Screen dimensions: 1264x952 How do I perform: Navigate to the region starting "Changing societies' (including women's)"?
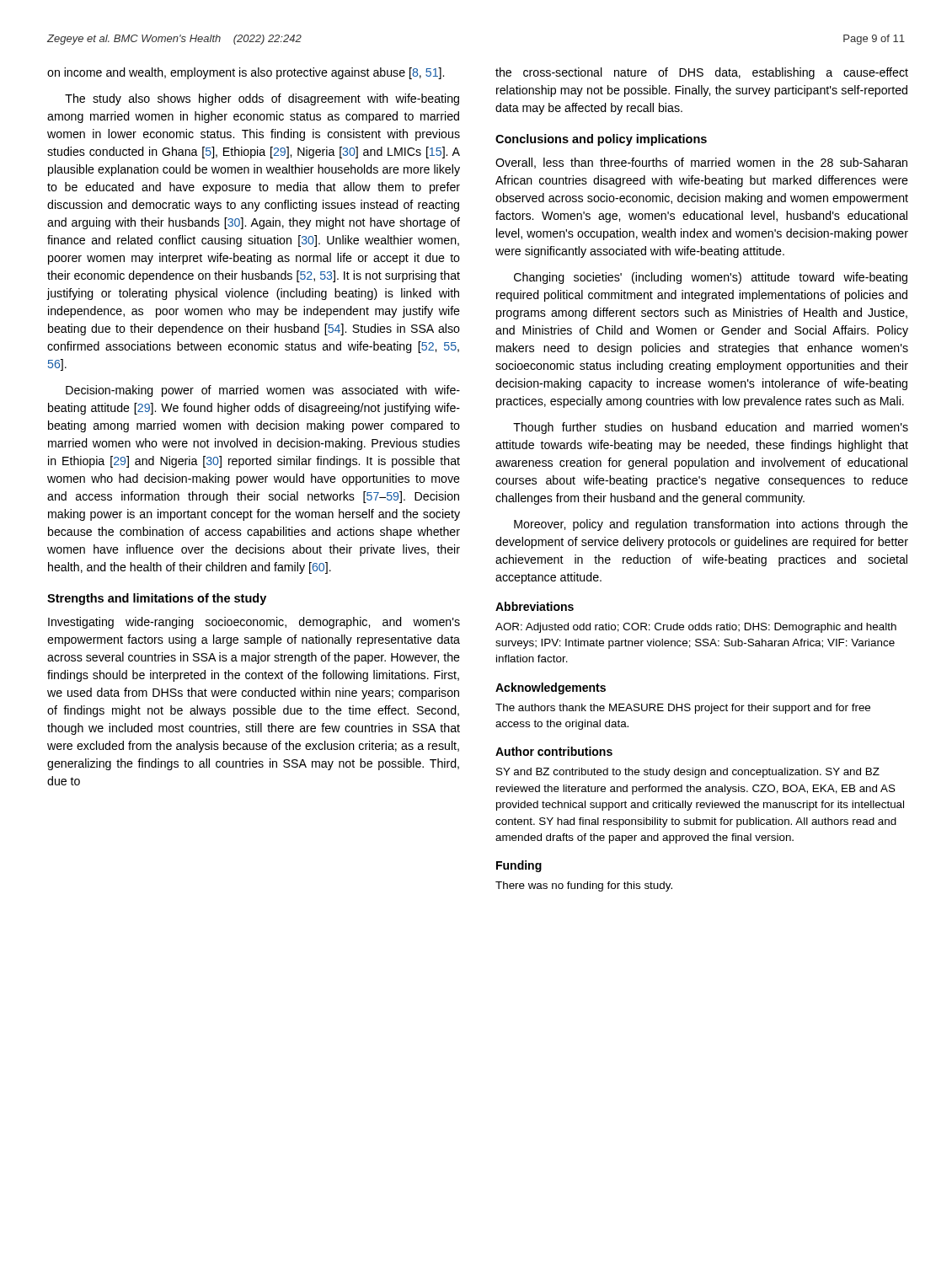point(702,339)
